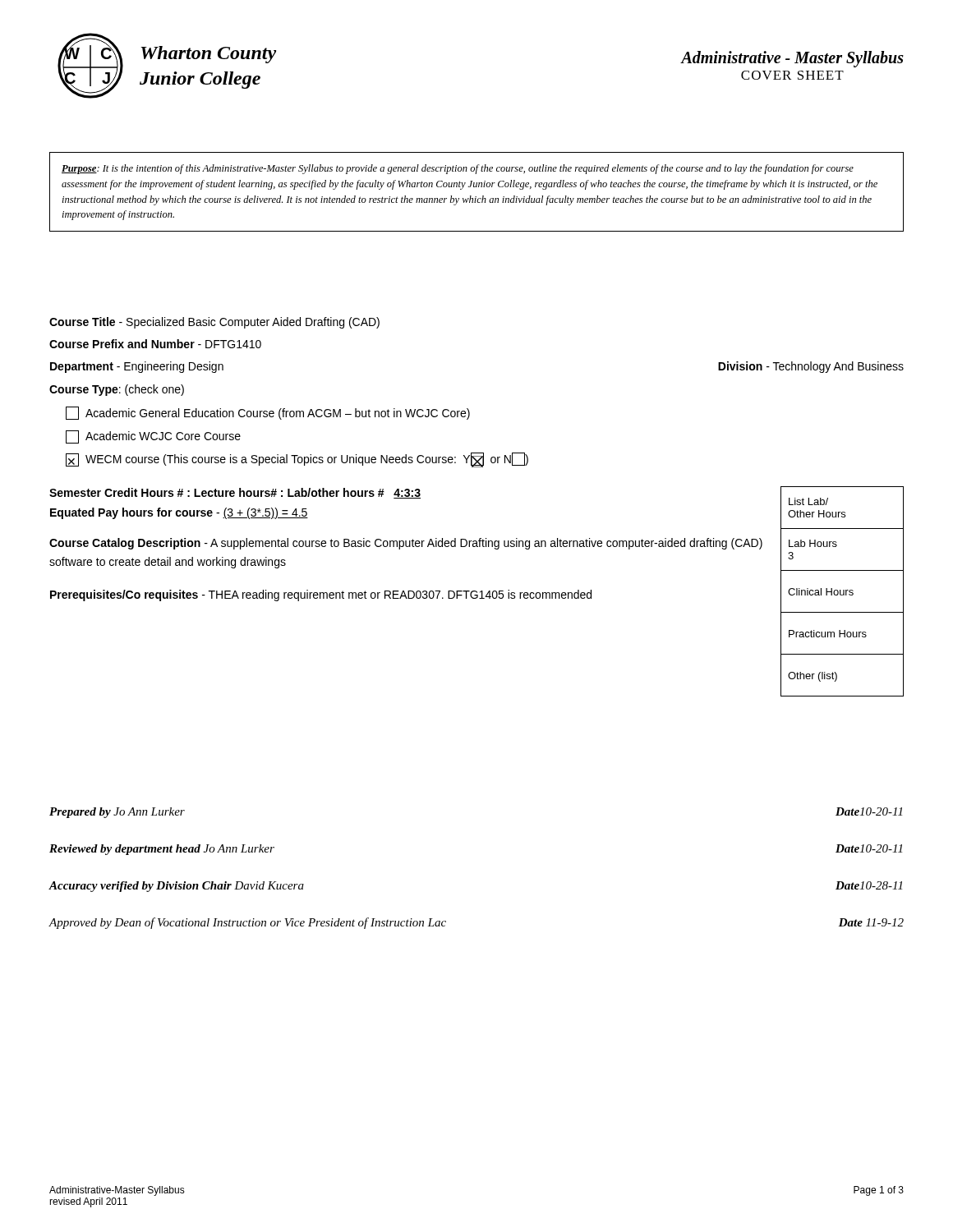Where is the passage that starts "Course Catalog Description - A"?

[x=406, y=552]
